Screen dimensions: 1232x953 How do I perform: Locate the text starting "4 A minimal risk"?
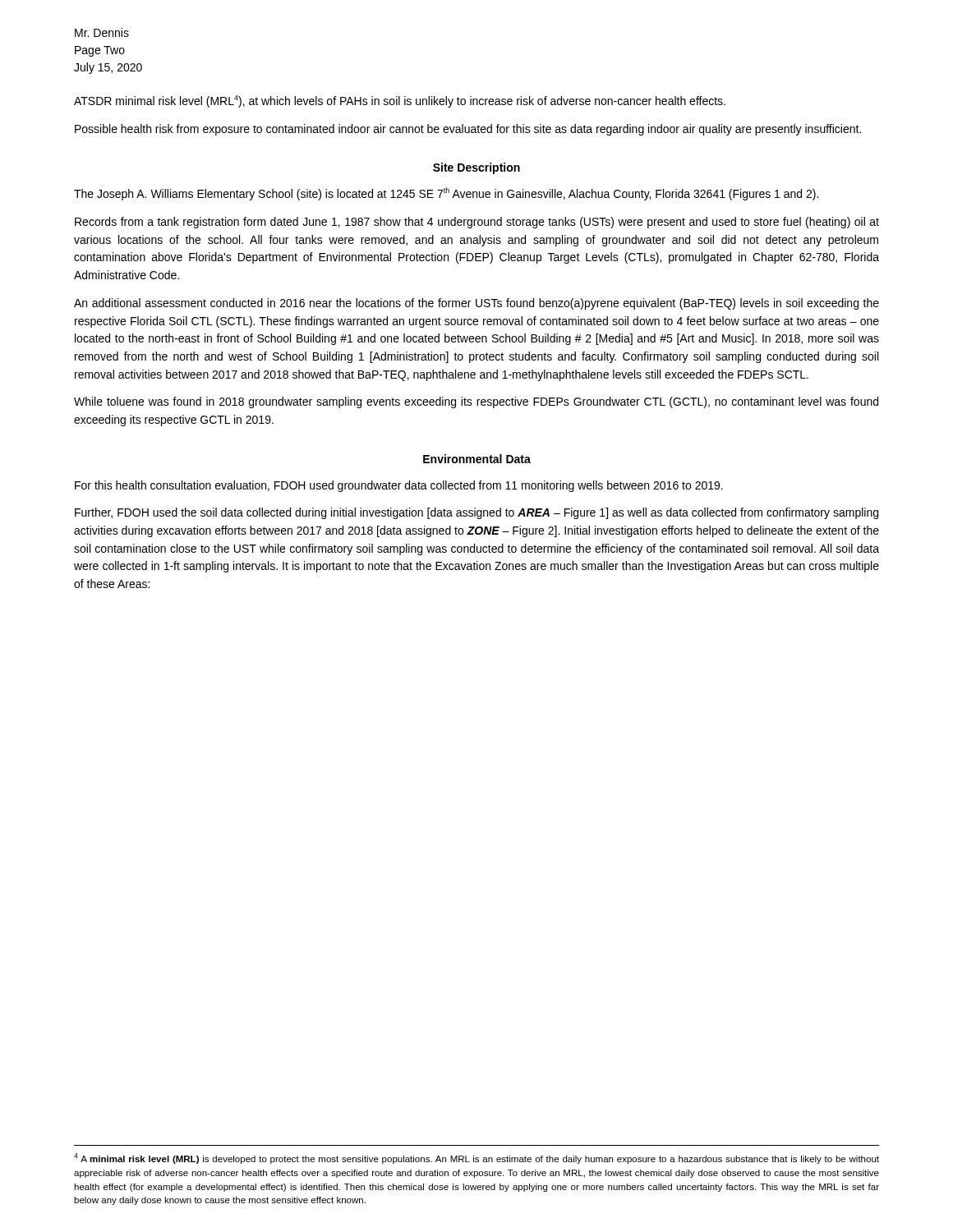(476, 1179)
